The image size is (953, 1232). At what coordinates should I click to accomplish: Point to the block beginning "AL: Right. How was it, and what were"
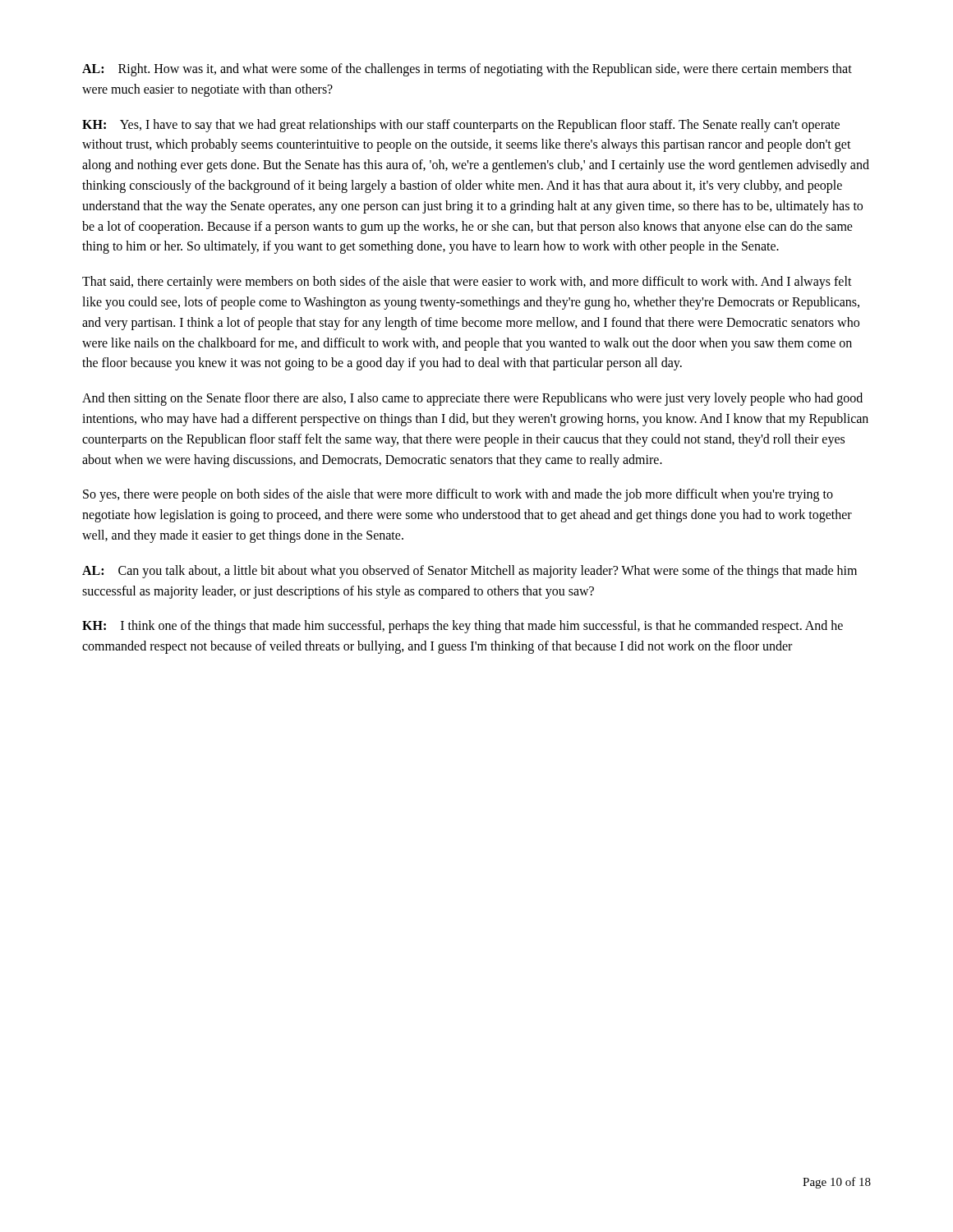467,79
